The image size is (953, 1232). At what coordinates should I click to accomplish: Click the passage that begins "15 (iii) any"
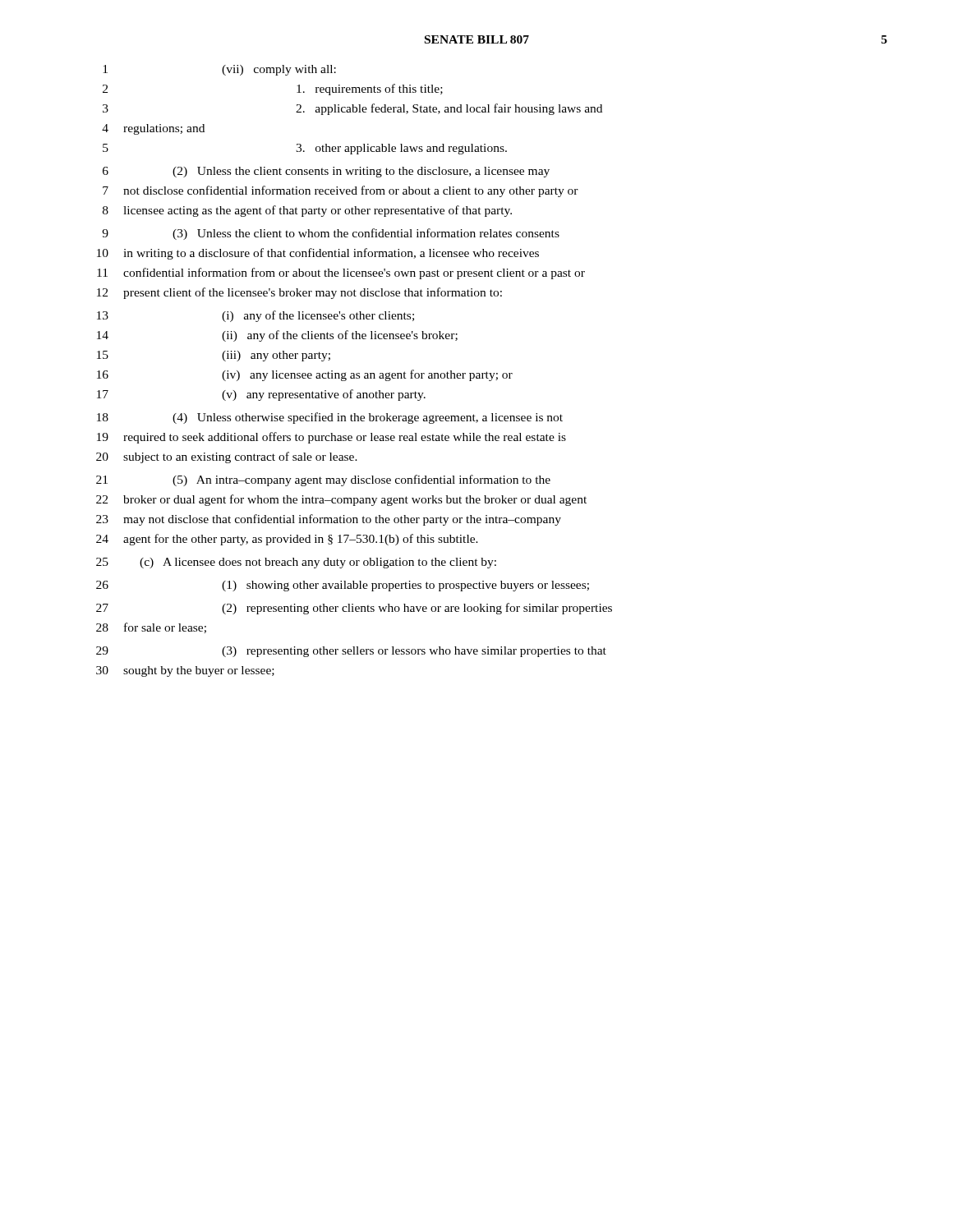pyautogui.click(x=106, y=355)
